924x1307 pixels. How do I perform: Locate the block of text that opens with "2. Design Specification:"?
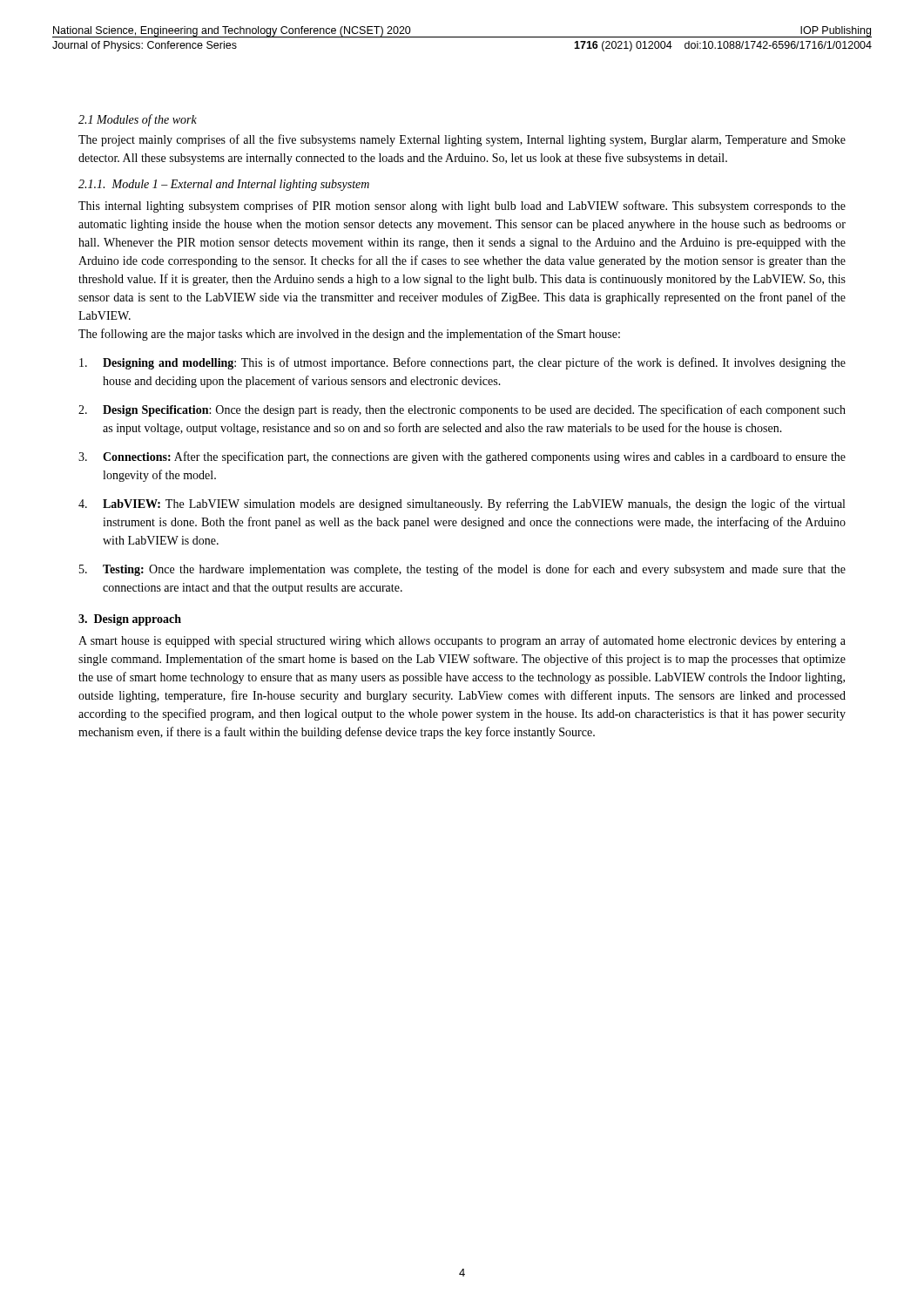462,419
